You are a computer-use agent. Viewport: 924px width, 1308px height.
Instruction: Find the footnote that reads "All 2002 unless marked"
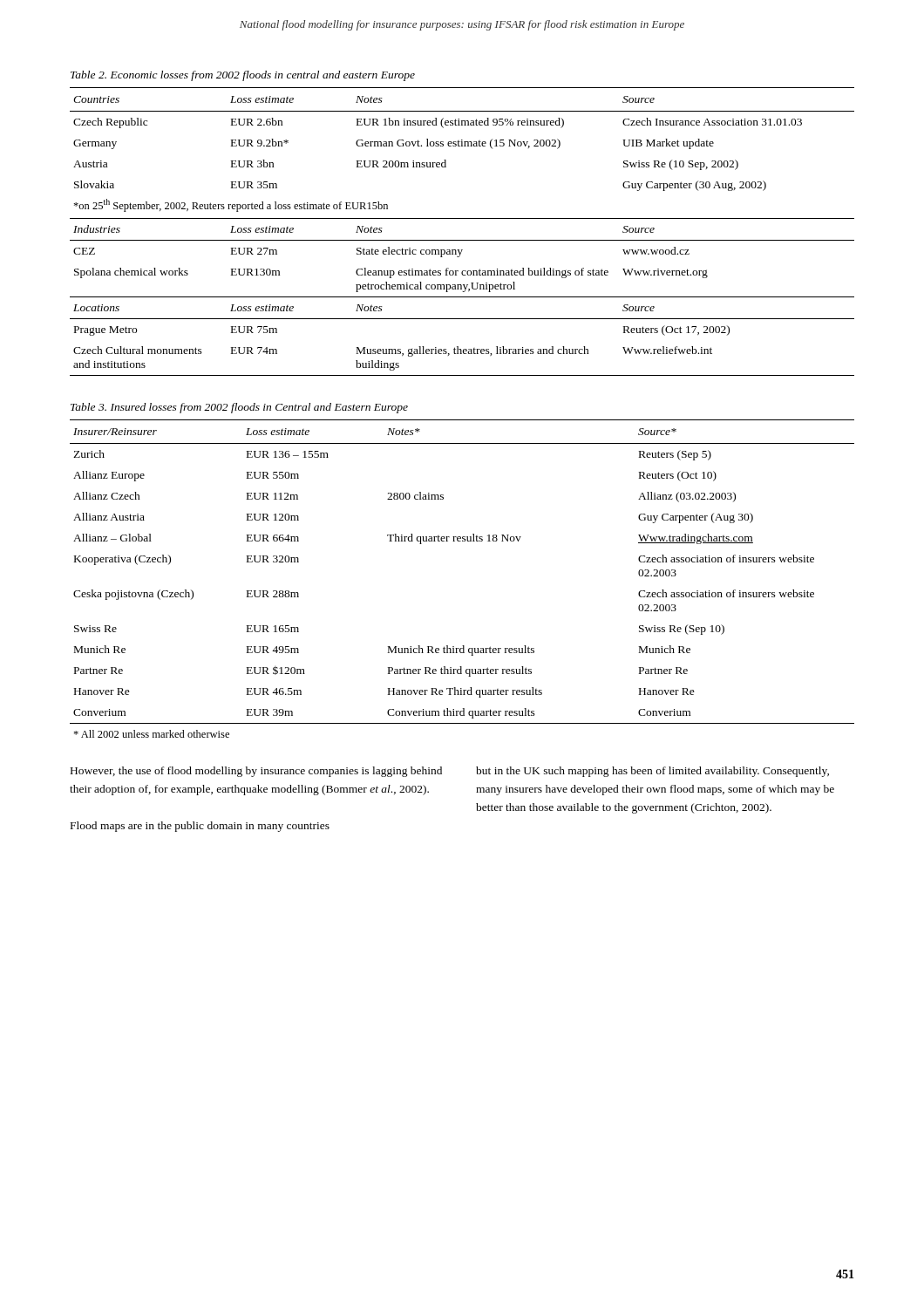(151, 734)
